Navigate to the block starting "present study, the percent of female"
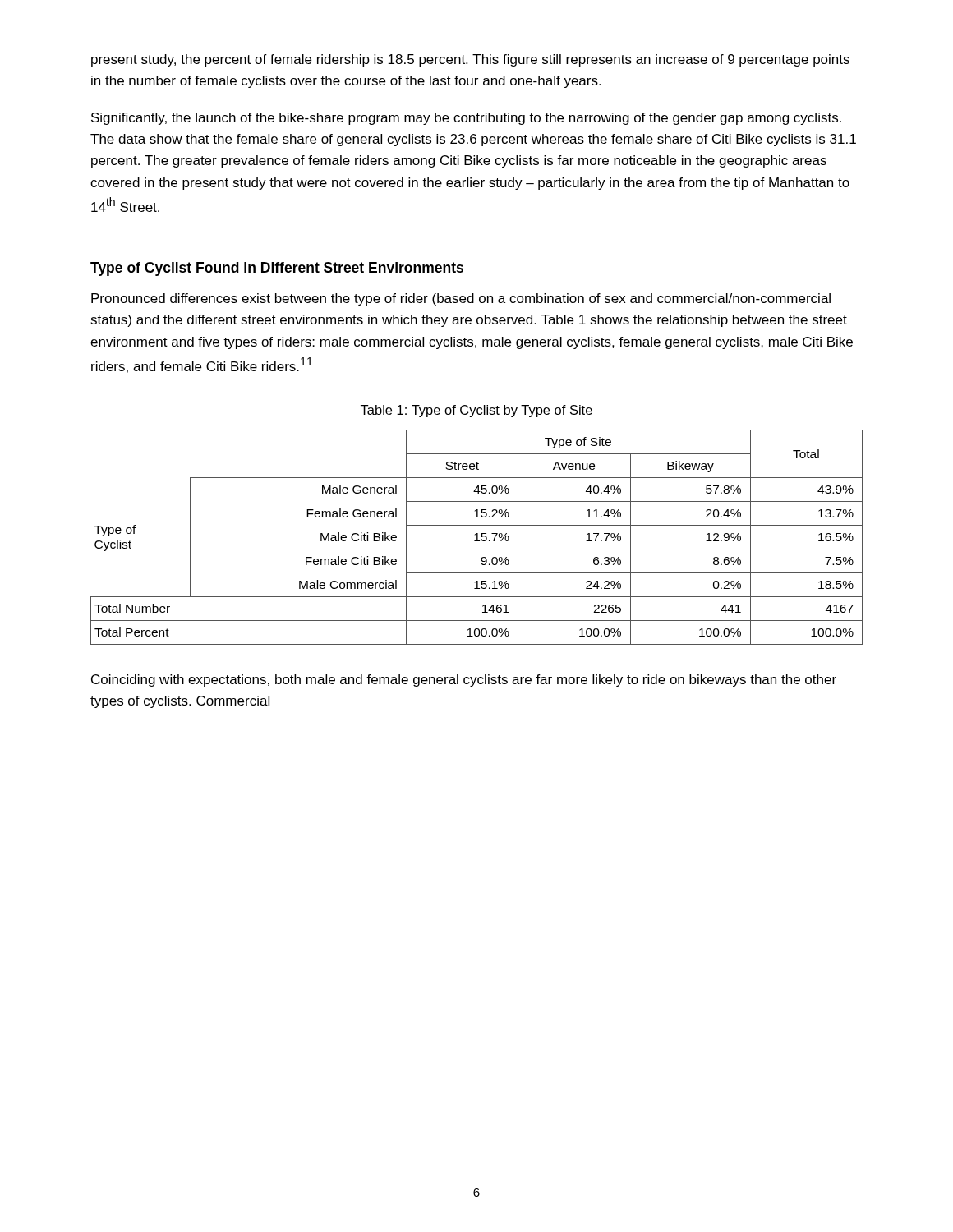Image resolution: width=953 pixels, height=1232 pixels. pyautogui.click(x=470, y=70)
